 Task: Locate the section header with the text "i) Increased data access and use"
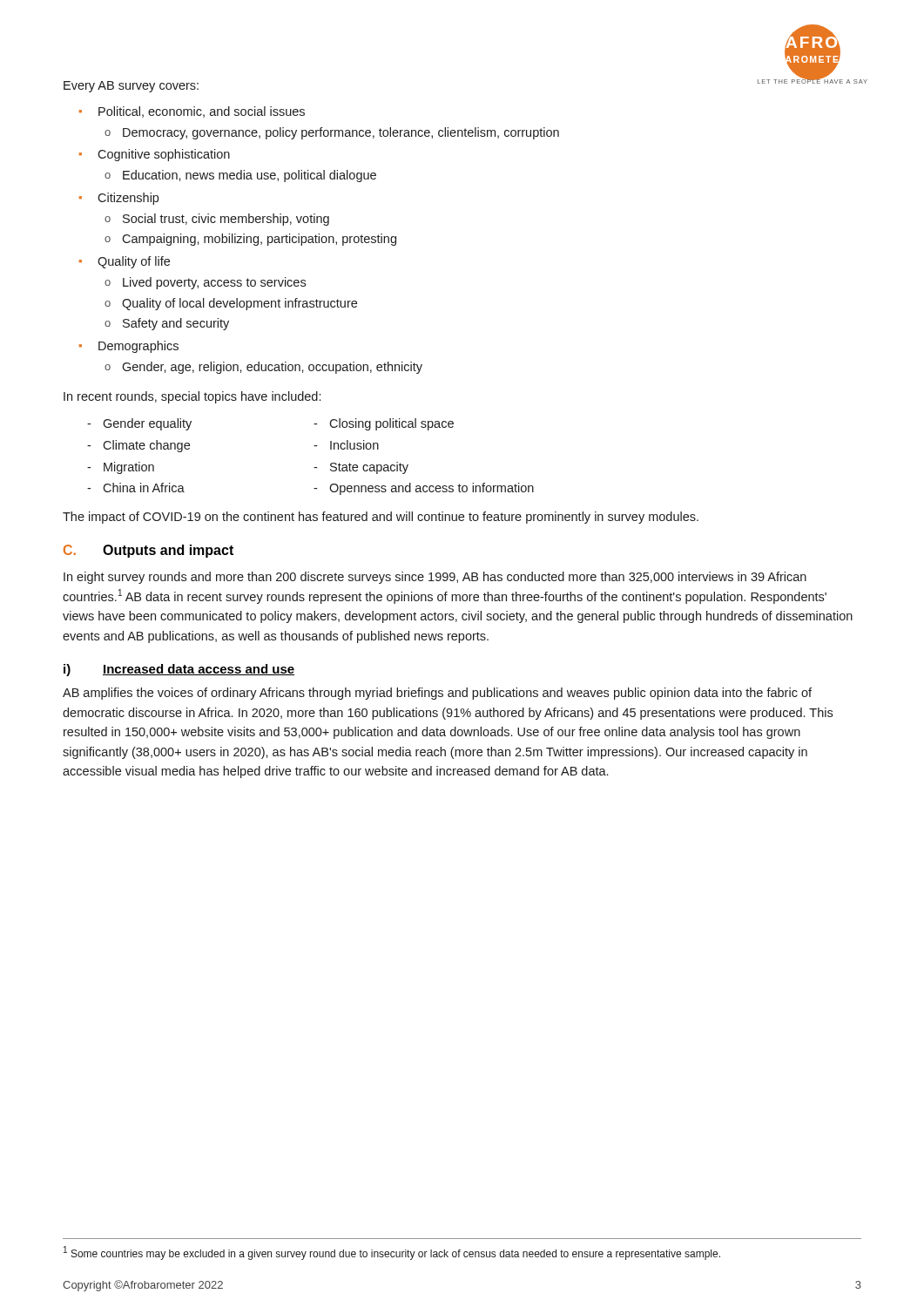tap(179, 669)
